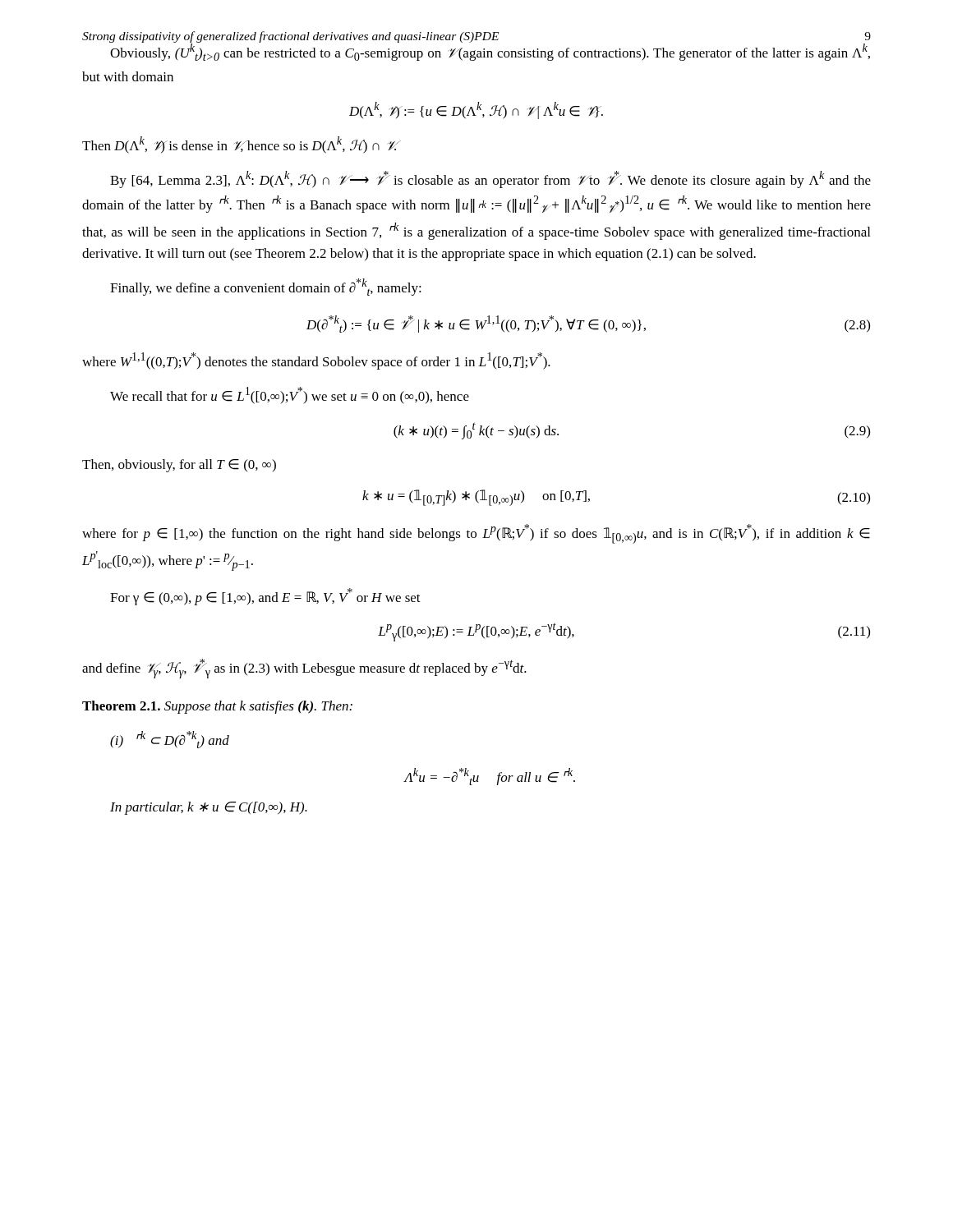Select the element starting "Then D(Λk, 𝒱)"
Screen dimensions: 1232x953
coord(242,145)
